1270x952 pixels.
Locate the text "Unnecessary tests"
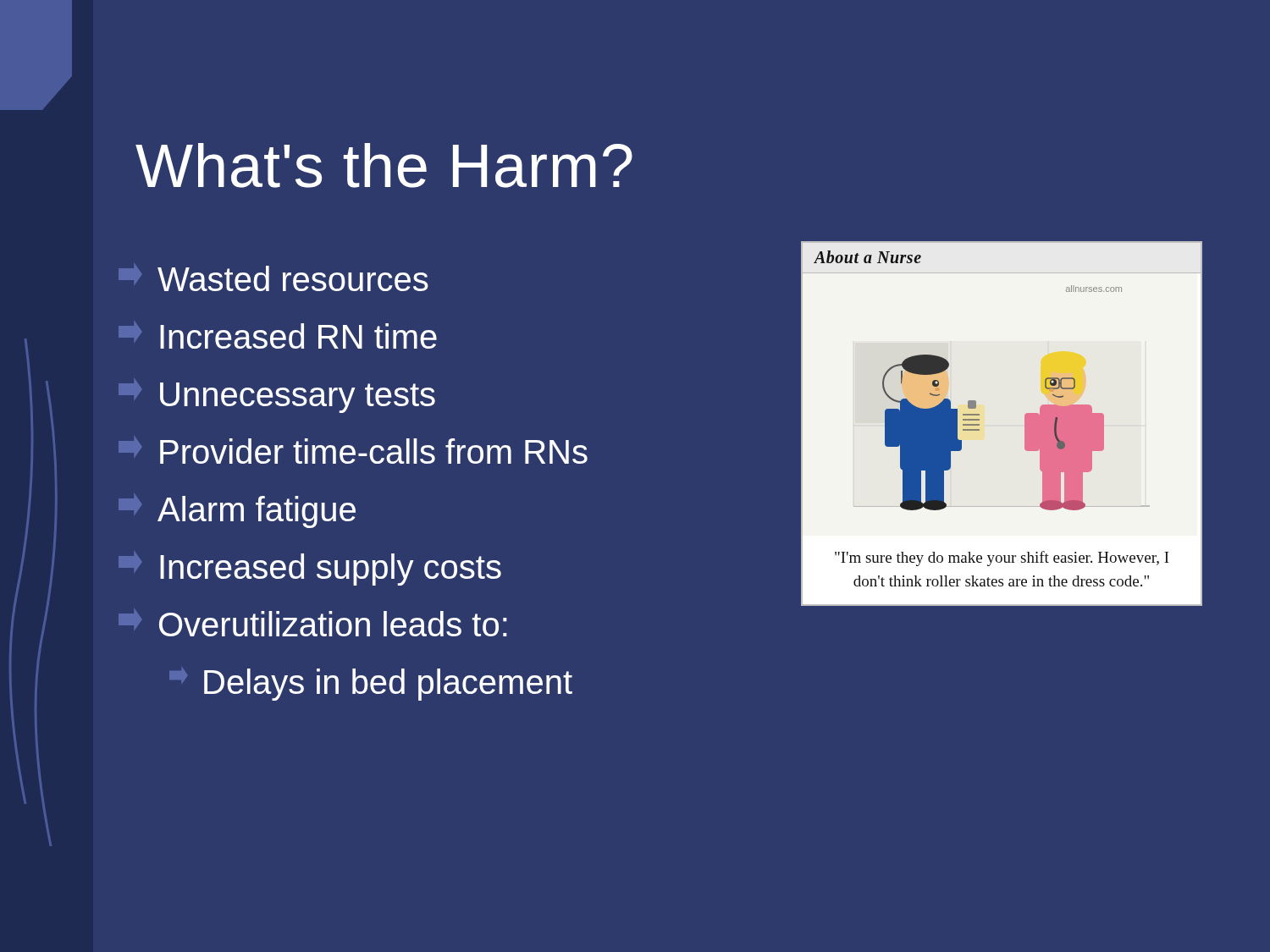tap(277, 394)
